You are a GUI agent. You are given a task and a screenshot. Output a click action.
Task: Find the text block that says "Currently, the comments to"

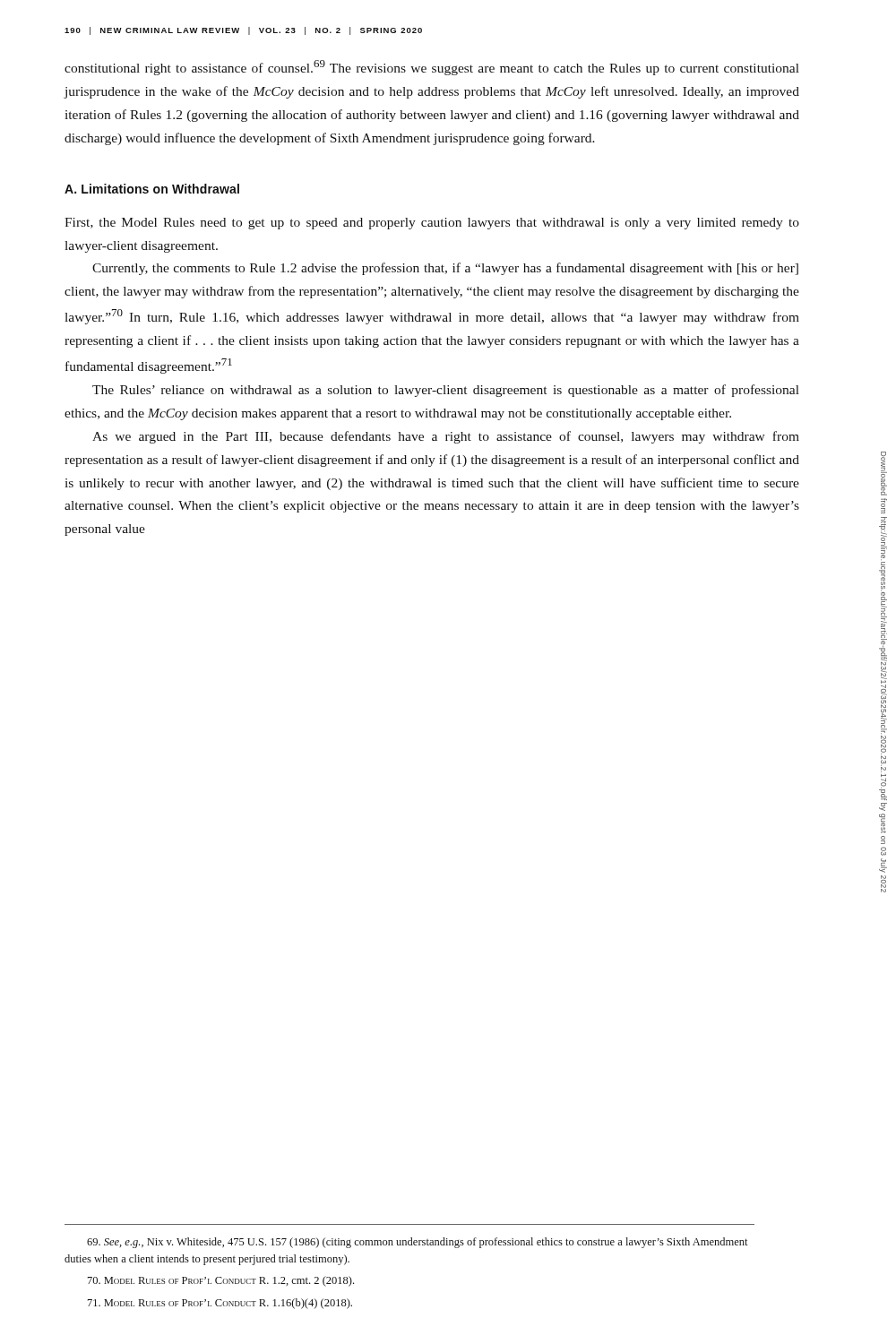point(432,317)
